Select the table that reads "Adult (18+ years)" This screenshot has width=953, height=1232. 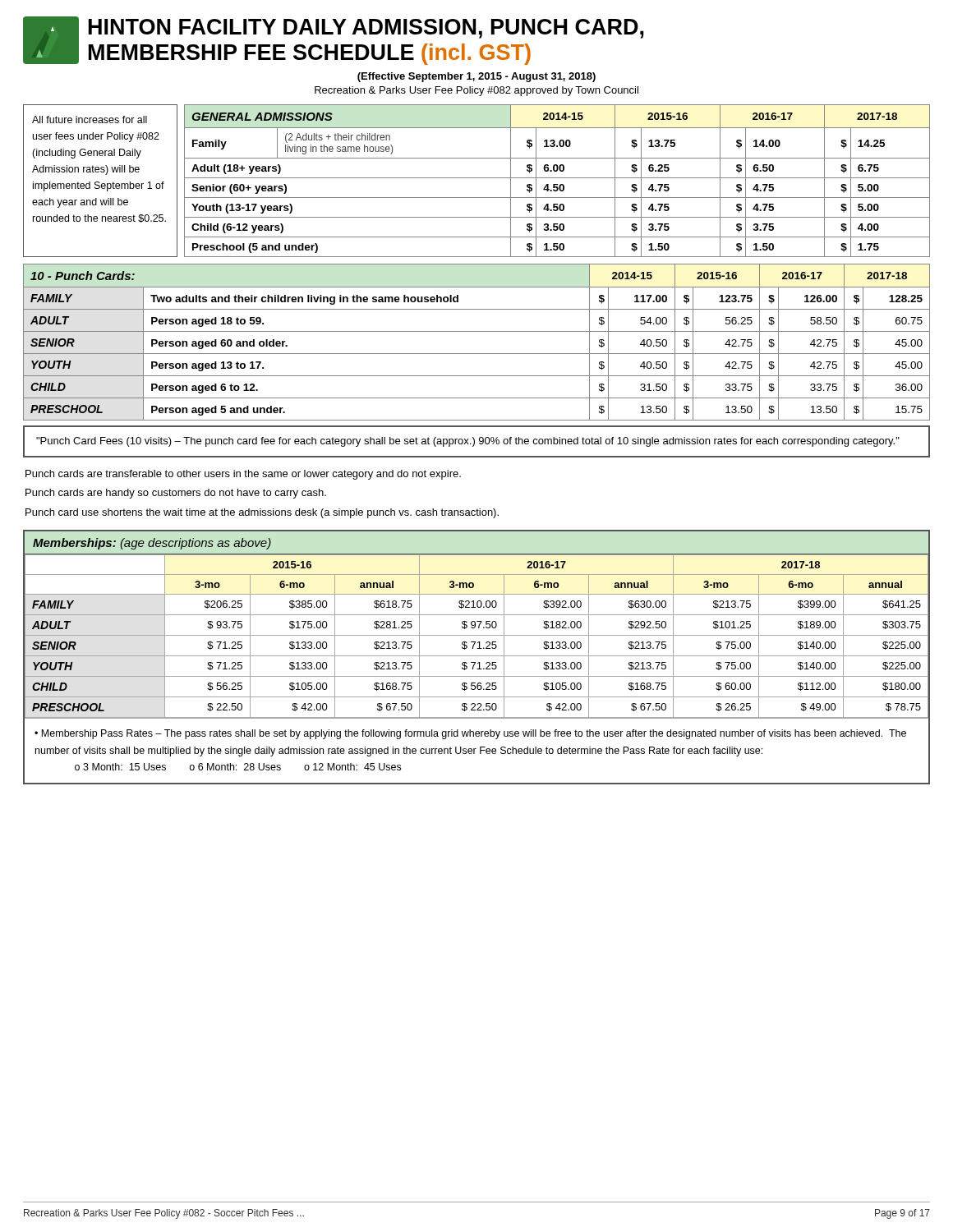click(557, 181)
